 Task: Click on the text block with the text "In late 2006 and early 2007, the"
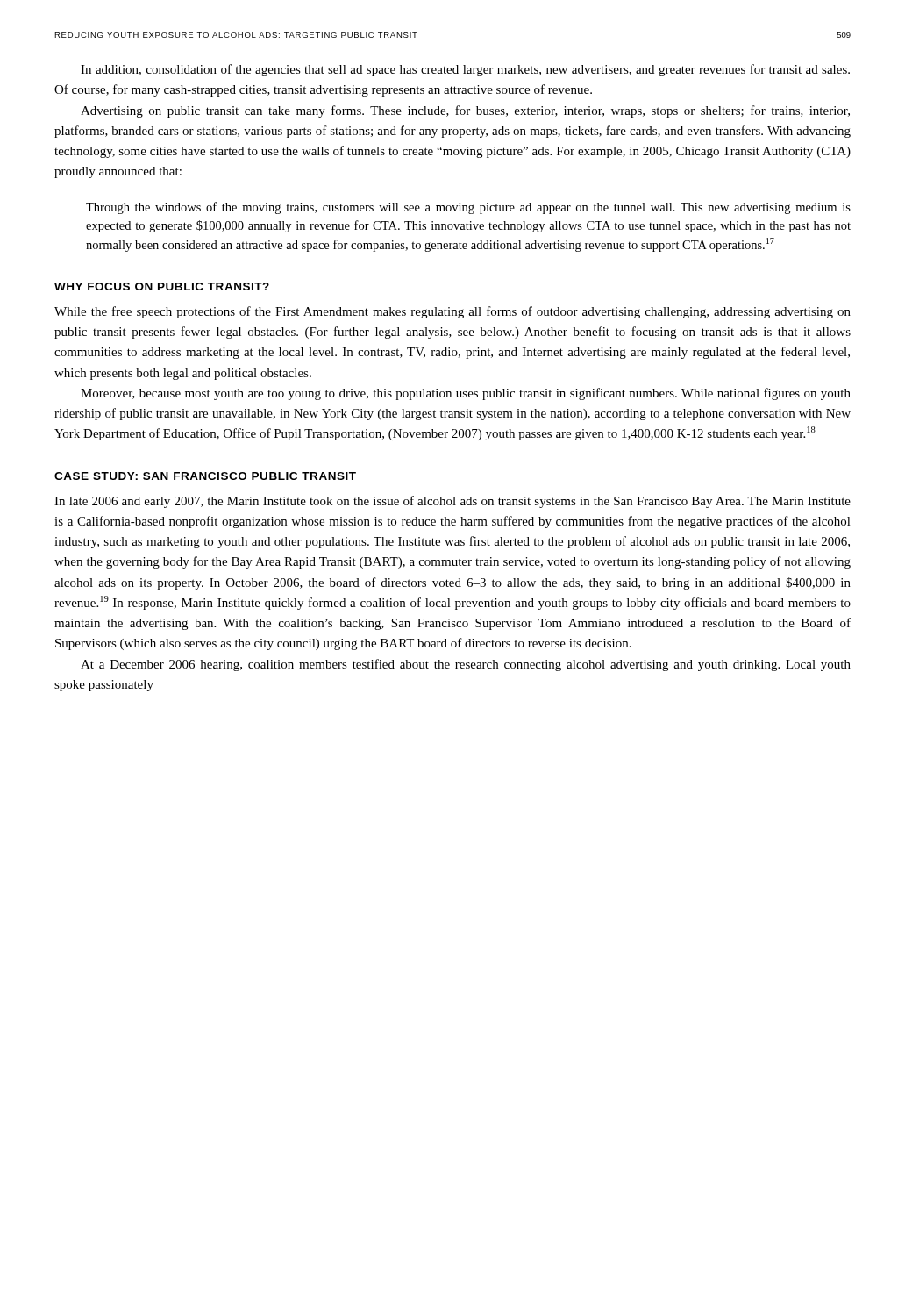coord(452,593)
